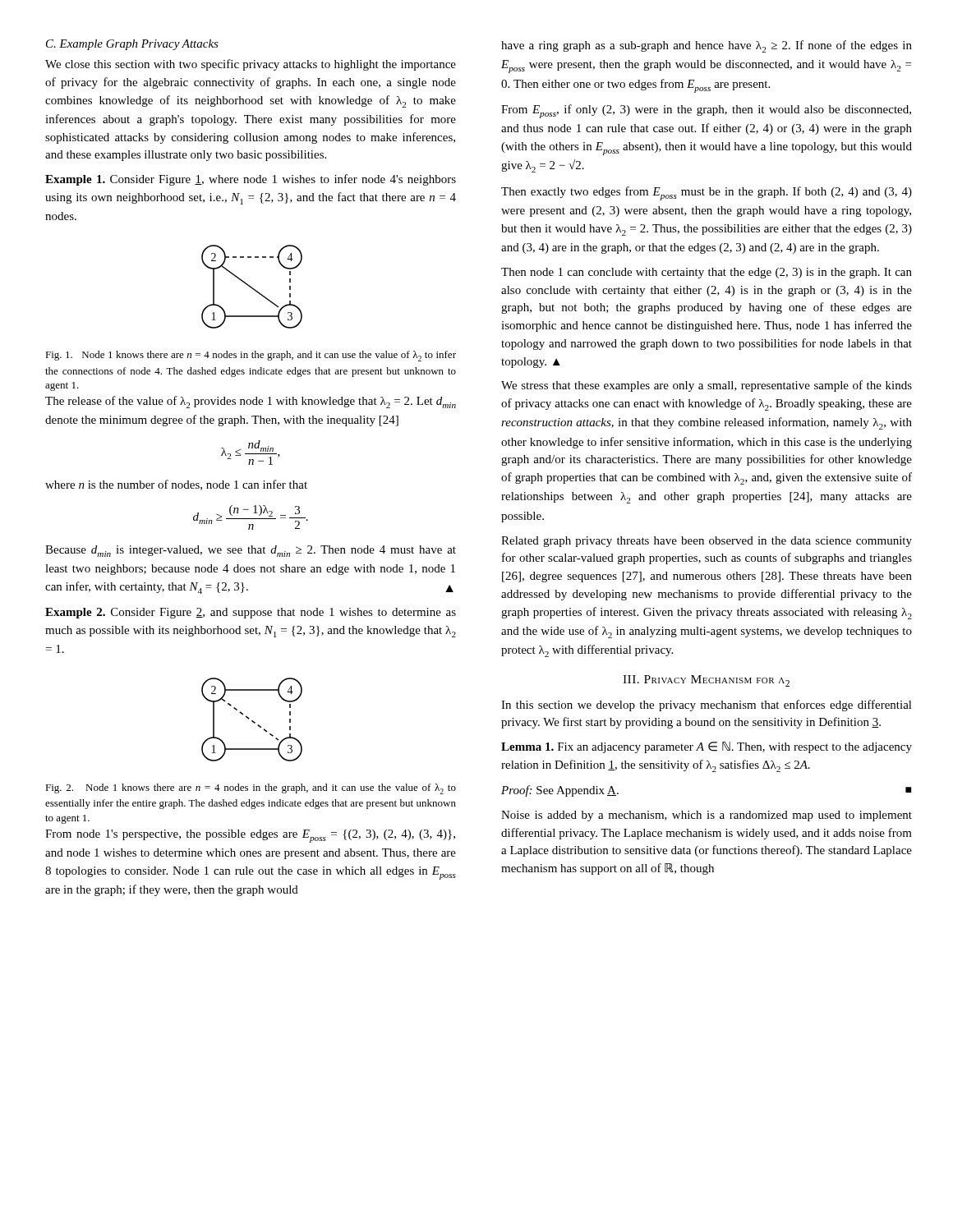
Task: Click on the text block starting "Noise is added by"
Action: (x=707, y=842)
